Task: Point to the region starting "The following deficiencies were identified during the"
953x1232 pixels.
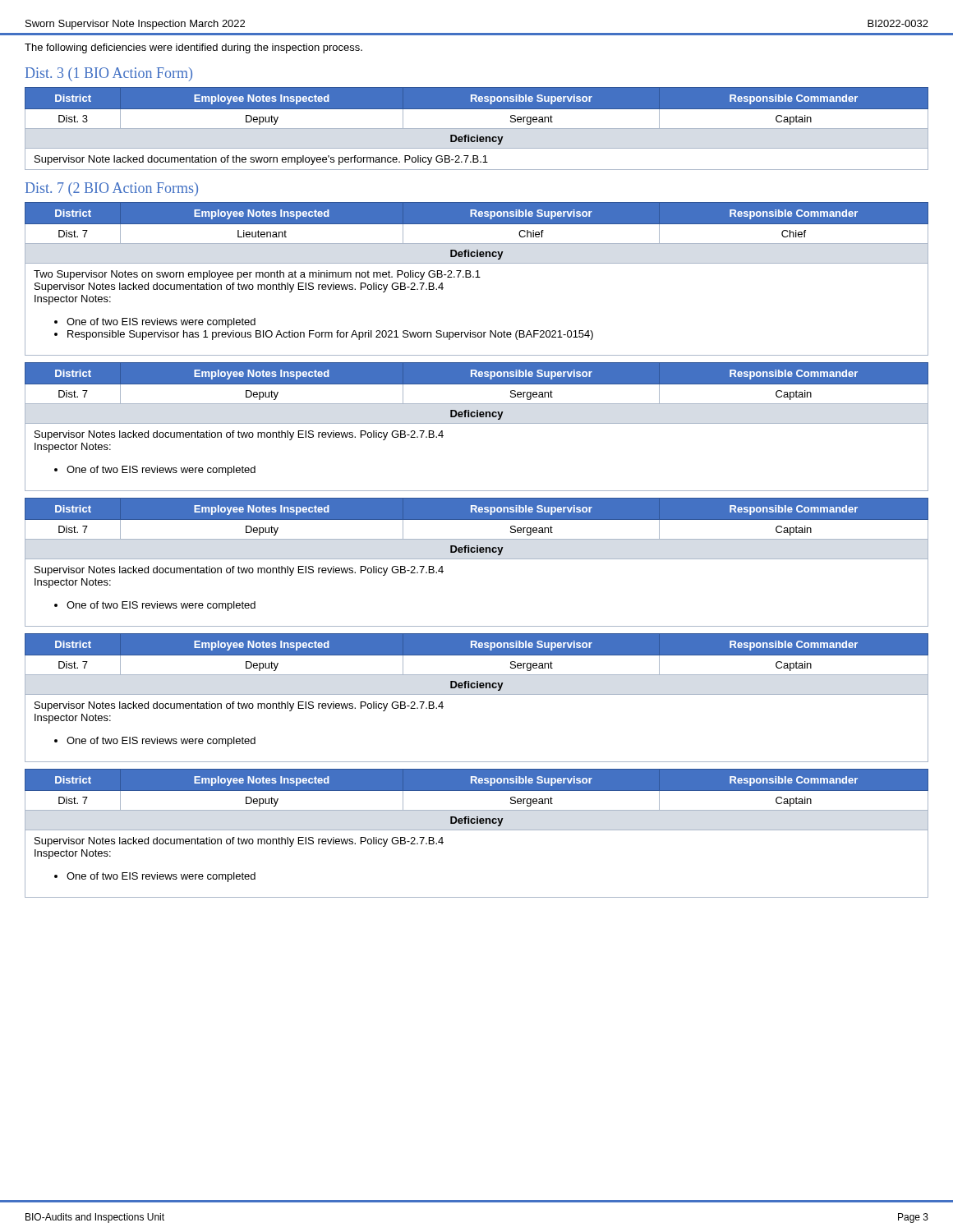Action: click(194, 47)
